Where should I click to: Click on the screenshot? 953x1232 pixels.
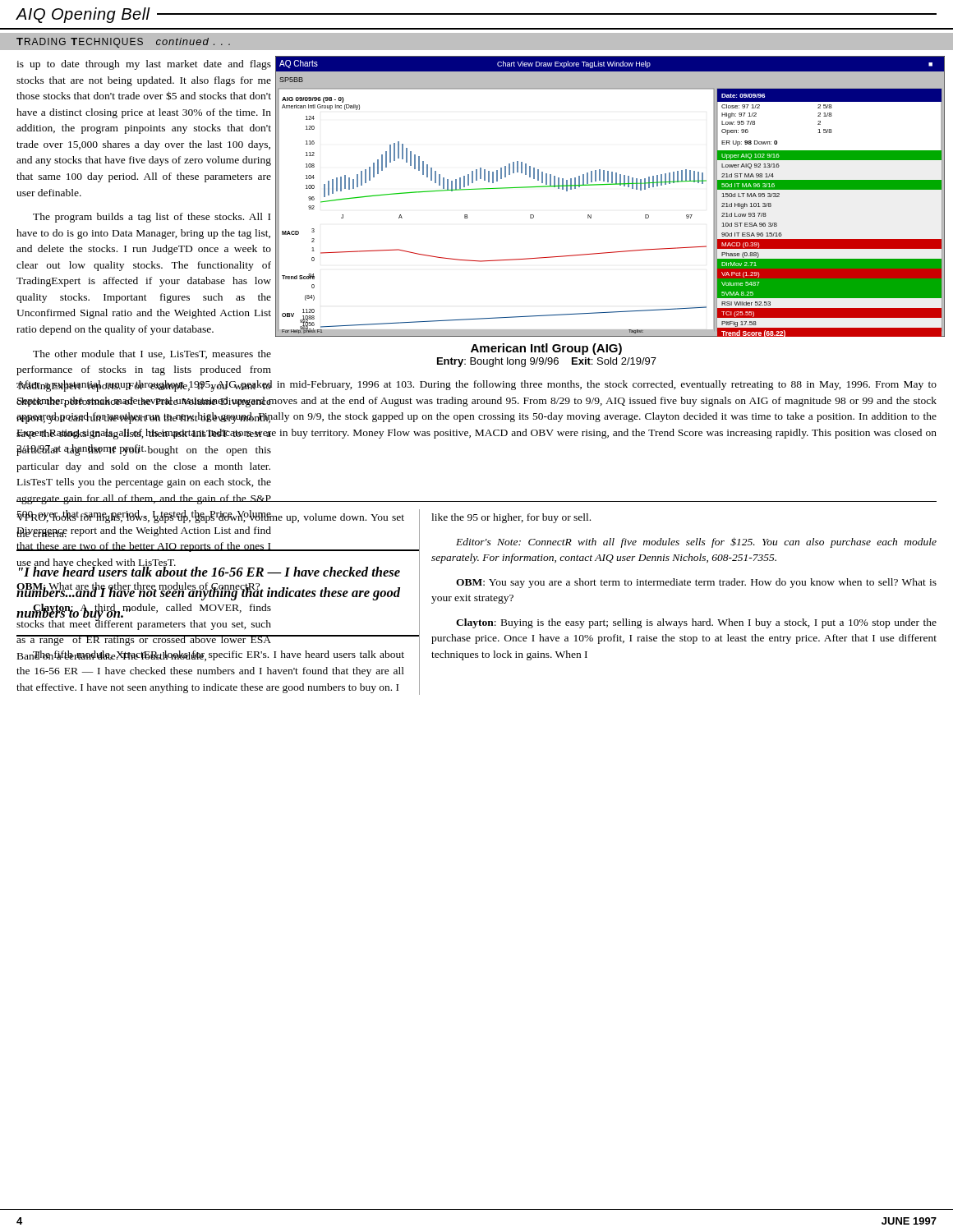(x=610, y=196)
